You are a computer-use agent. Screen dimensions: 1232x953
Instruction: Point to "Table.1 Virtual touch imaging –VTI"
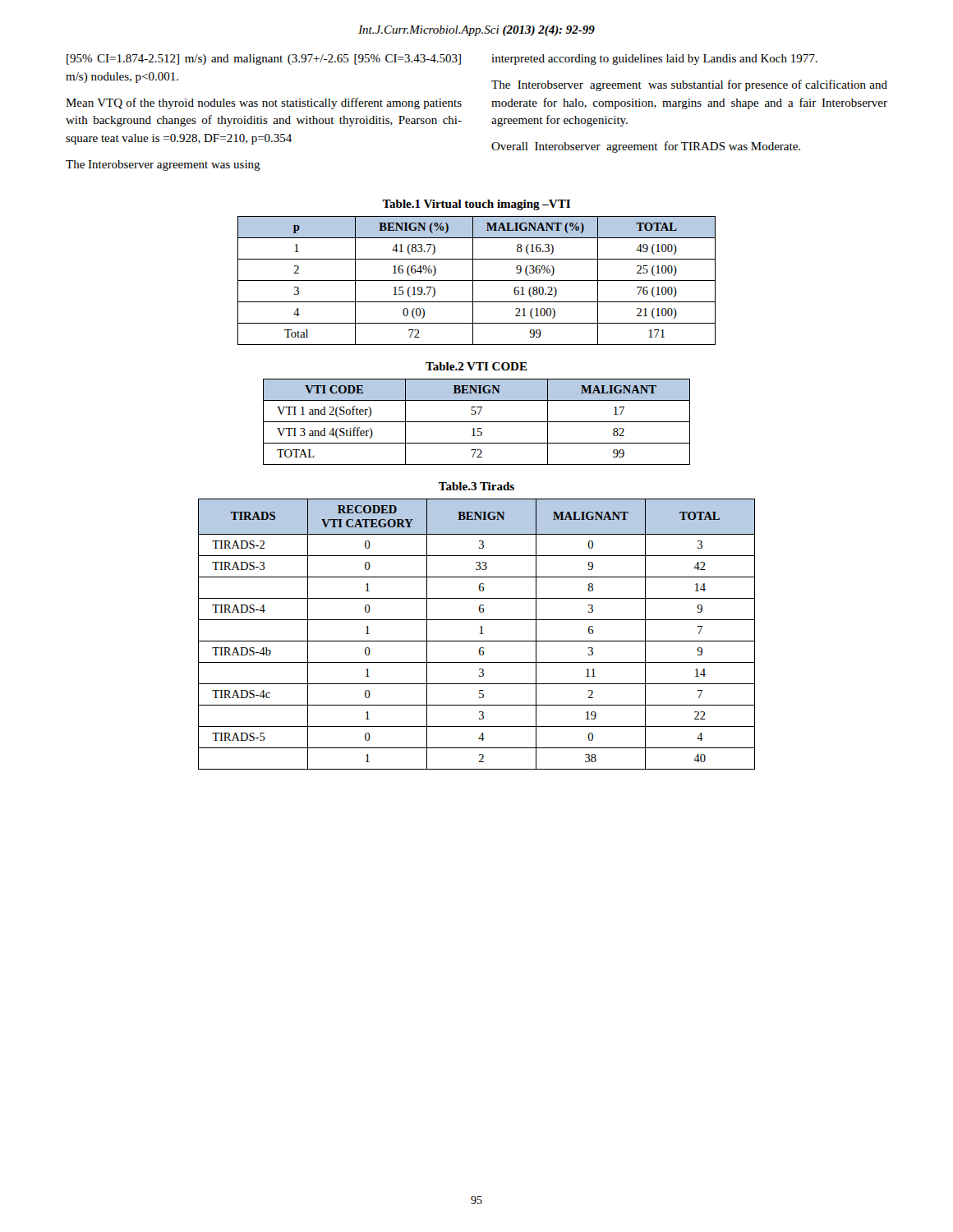tap(476, 203)
